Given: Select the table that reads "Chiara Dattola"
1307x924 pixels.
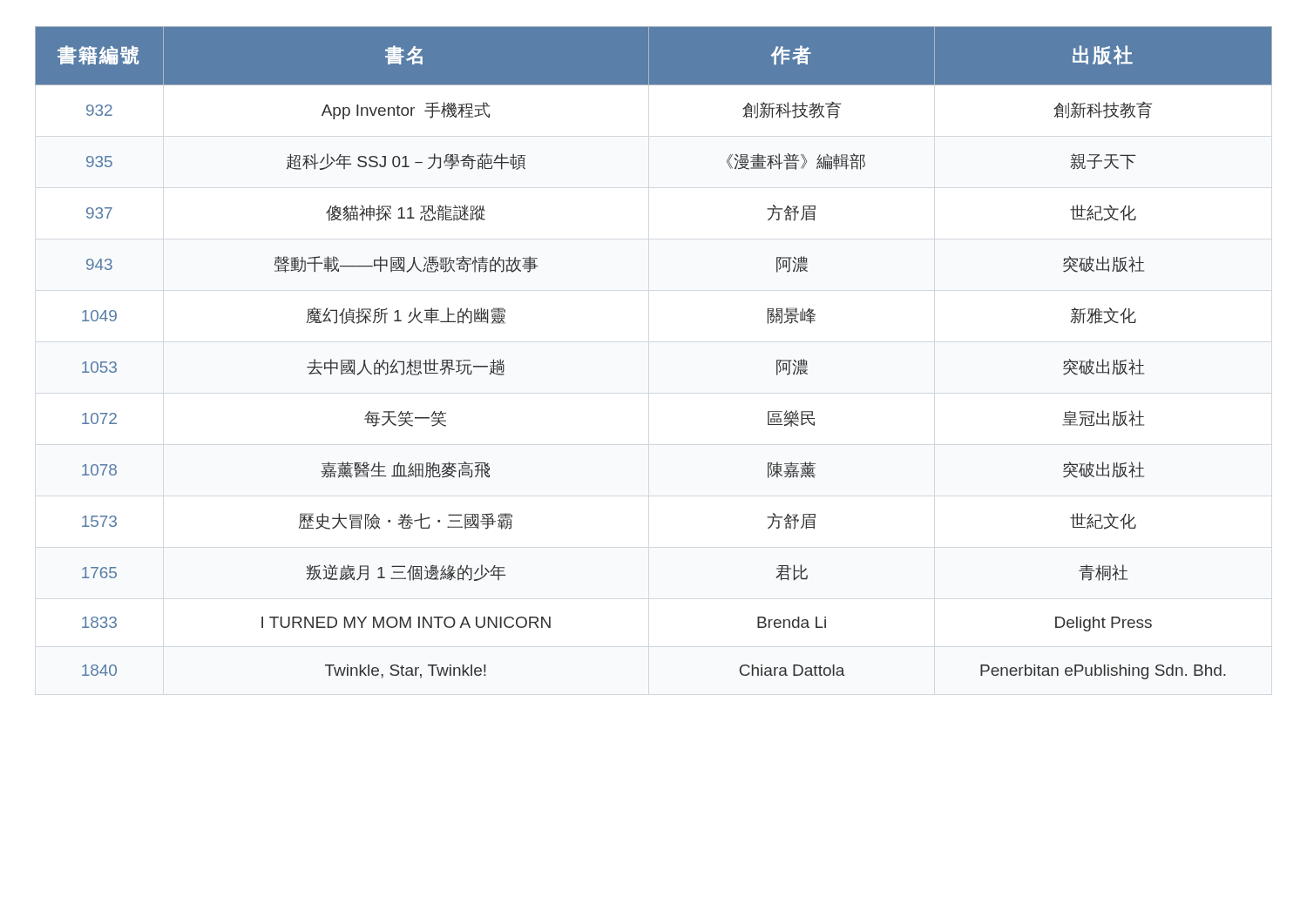Looking at the screenshot, I should (654, 361).
